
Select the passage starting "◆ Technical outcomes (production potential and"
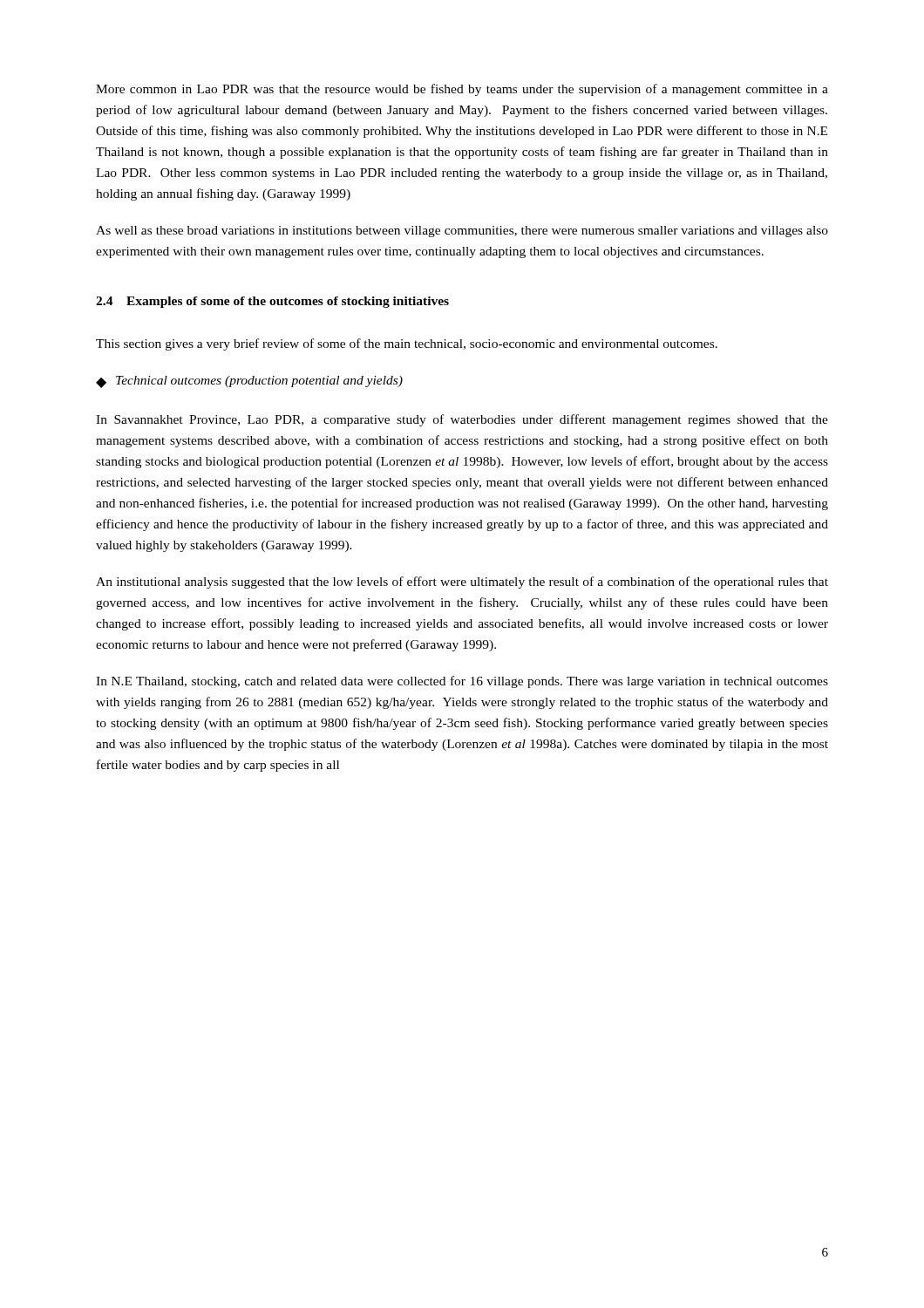pos(249,382)
